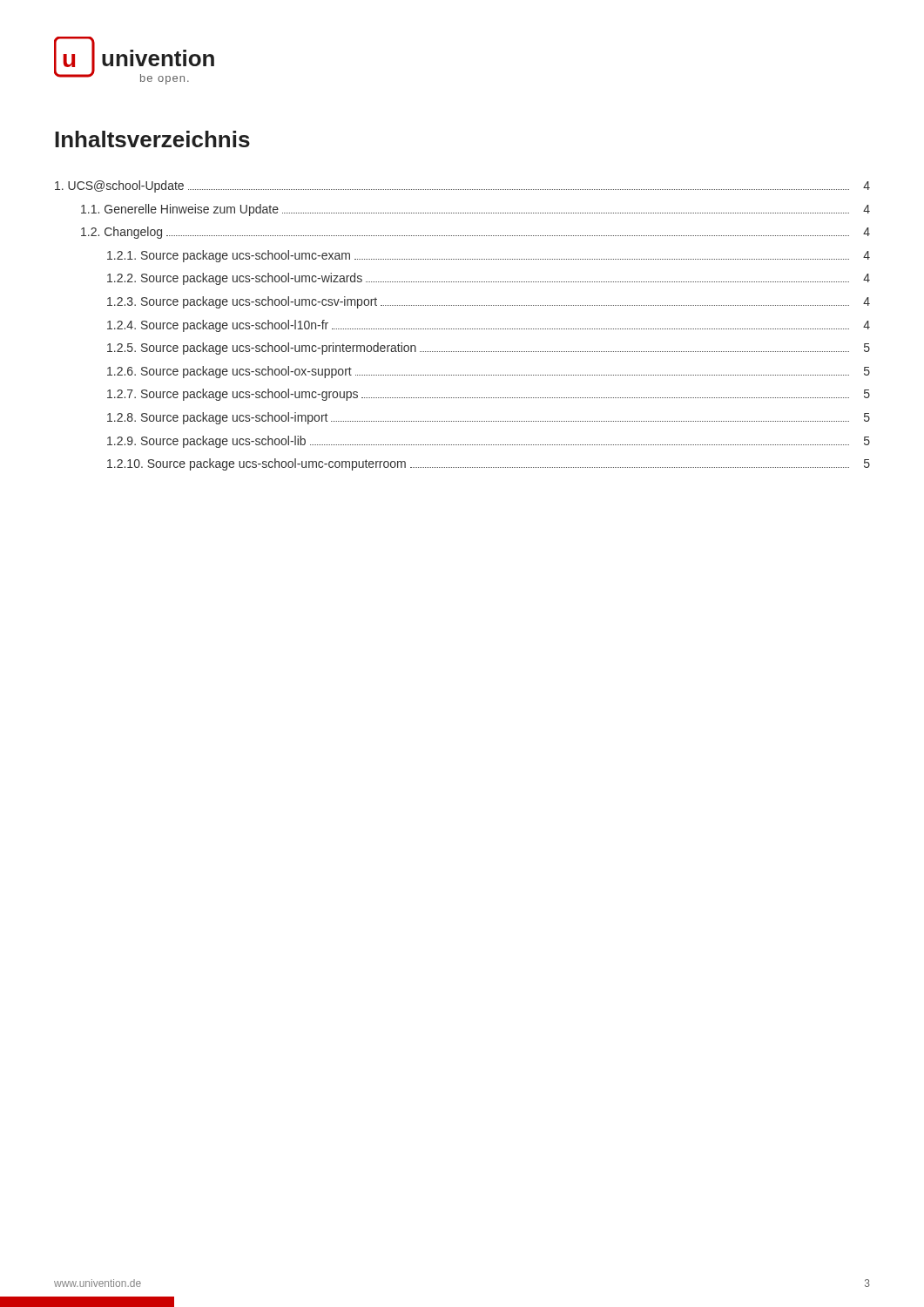Screen dimensions: 1307x924
Task: Point to "2.2. Source package ucs-school-umc-wizards 4"
Action: [x=488, y=279]
